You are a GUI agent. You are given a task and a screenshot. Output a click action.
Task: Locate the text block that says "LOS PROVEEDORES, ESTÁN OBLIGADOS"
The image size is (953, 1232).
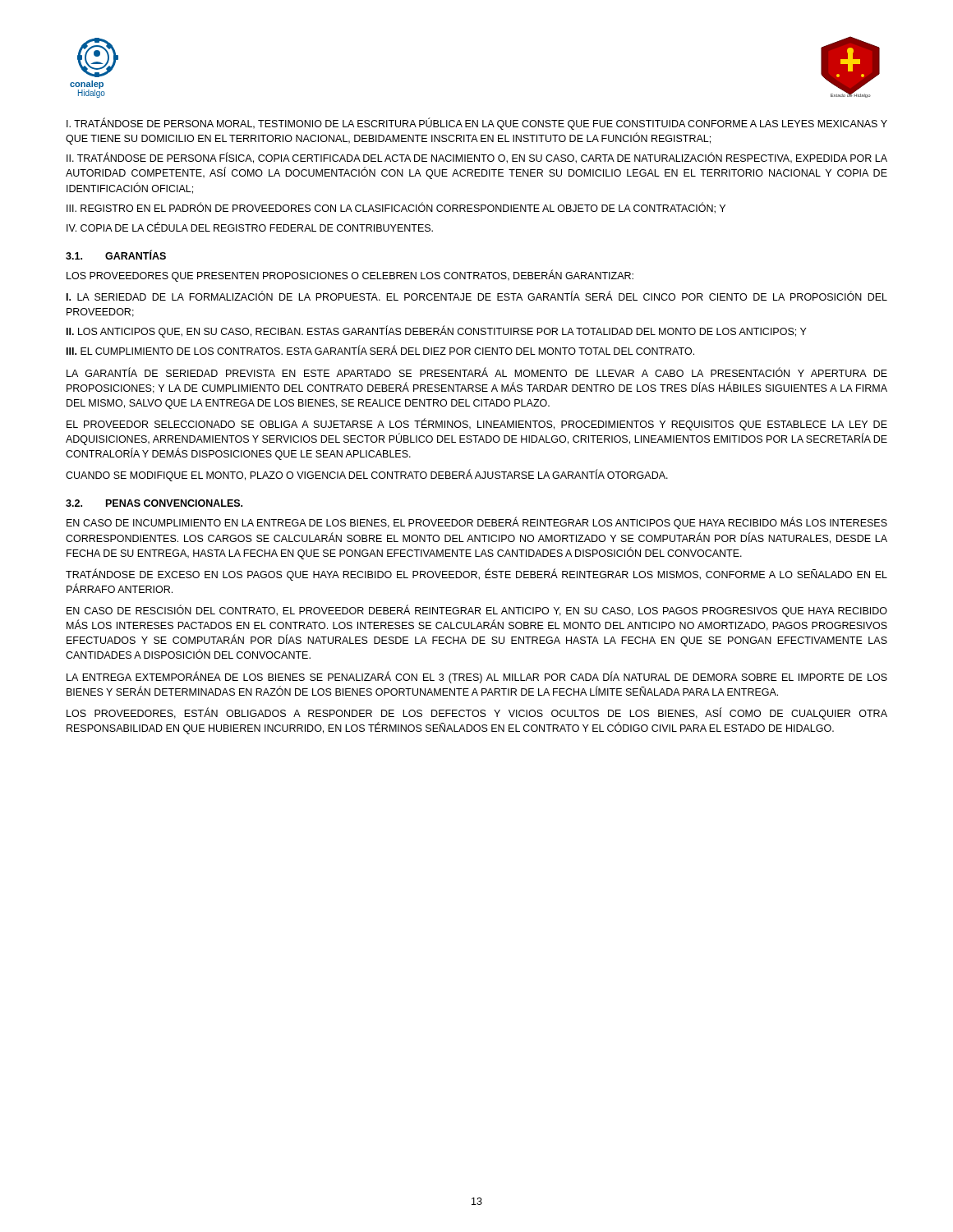(476, 721)
